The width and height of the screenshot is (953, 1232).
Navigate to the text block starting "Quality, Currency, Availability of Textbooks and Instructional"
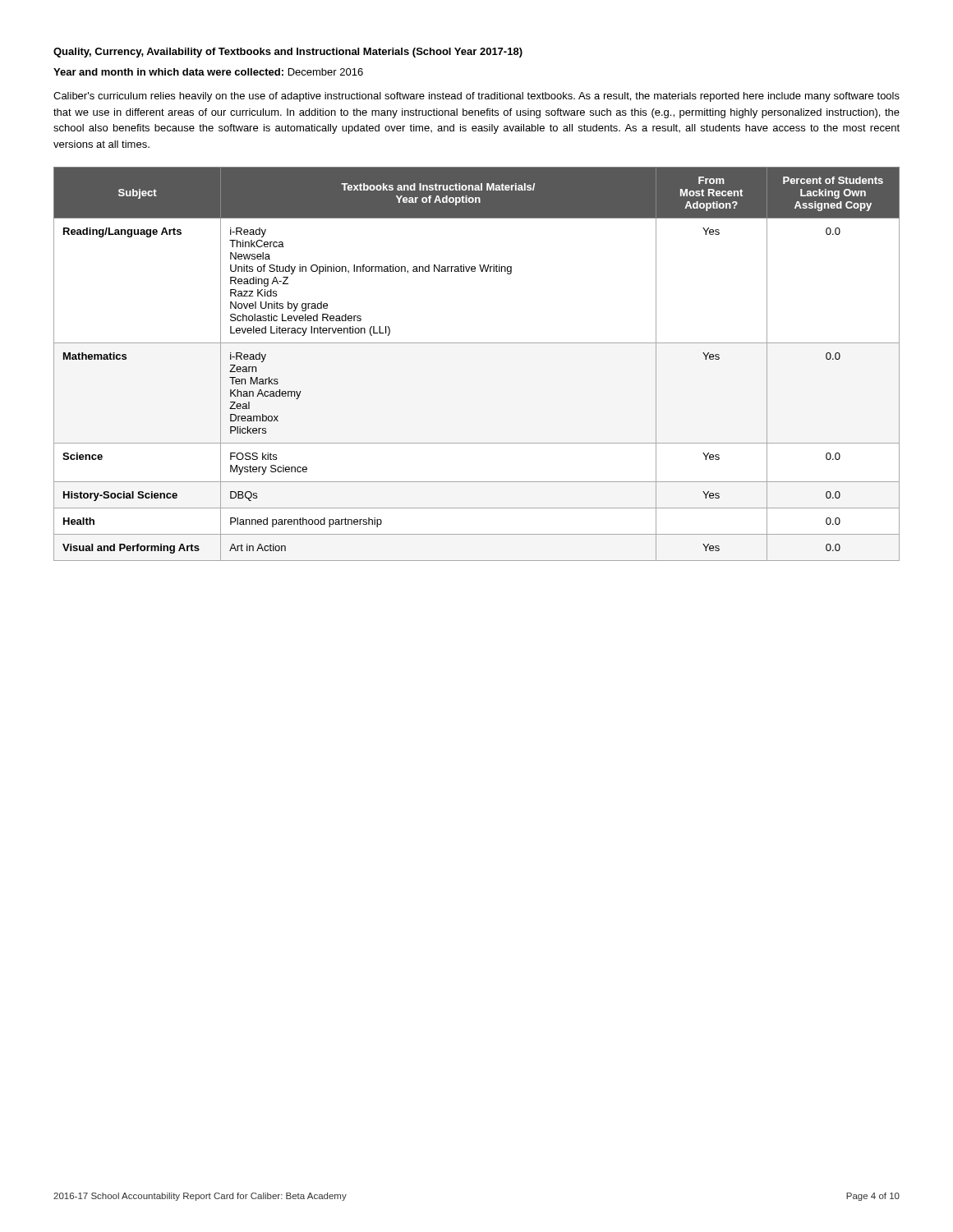288,51
